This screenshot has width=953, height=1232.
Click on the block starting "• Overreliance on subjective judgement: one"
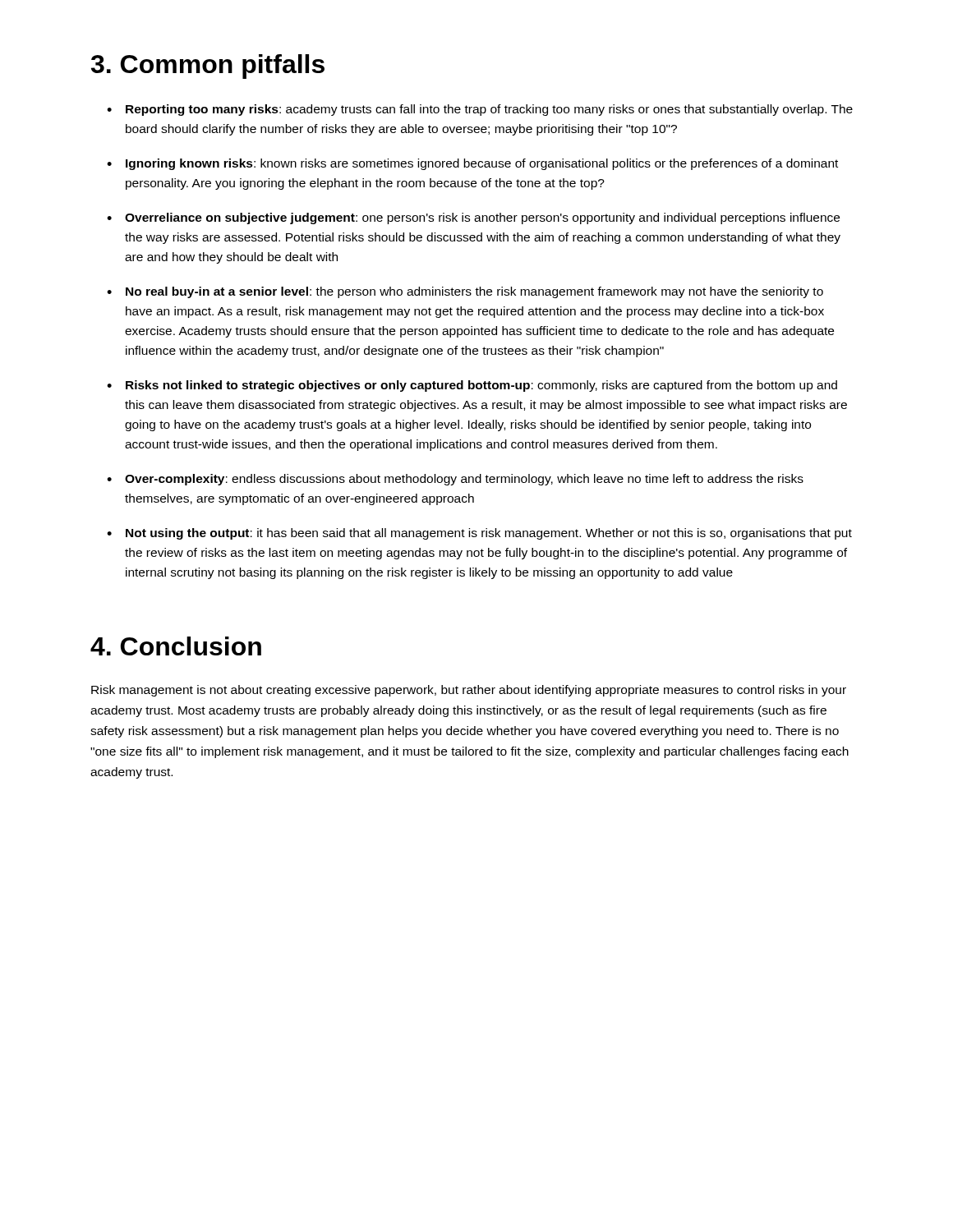(x=481, y=237)
